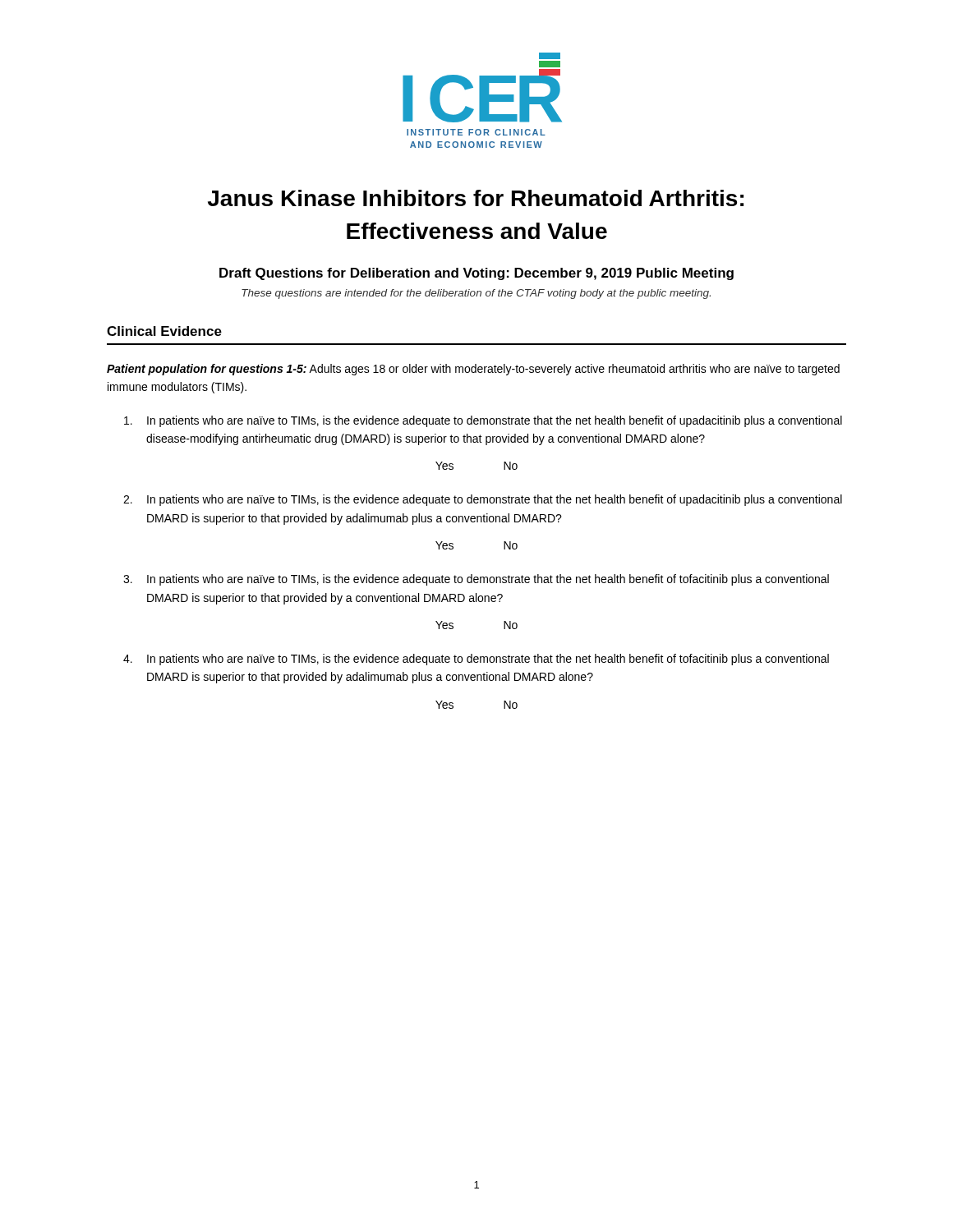
Task: Point to "Effectiveness and Value"
Action: click(x=476, y=232)
